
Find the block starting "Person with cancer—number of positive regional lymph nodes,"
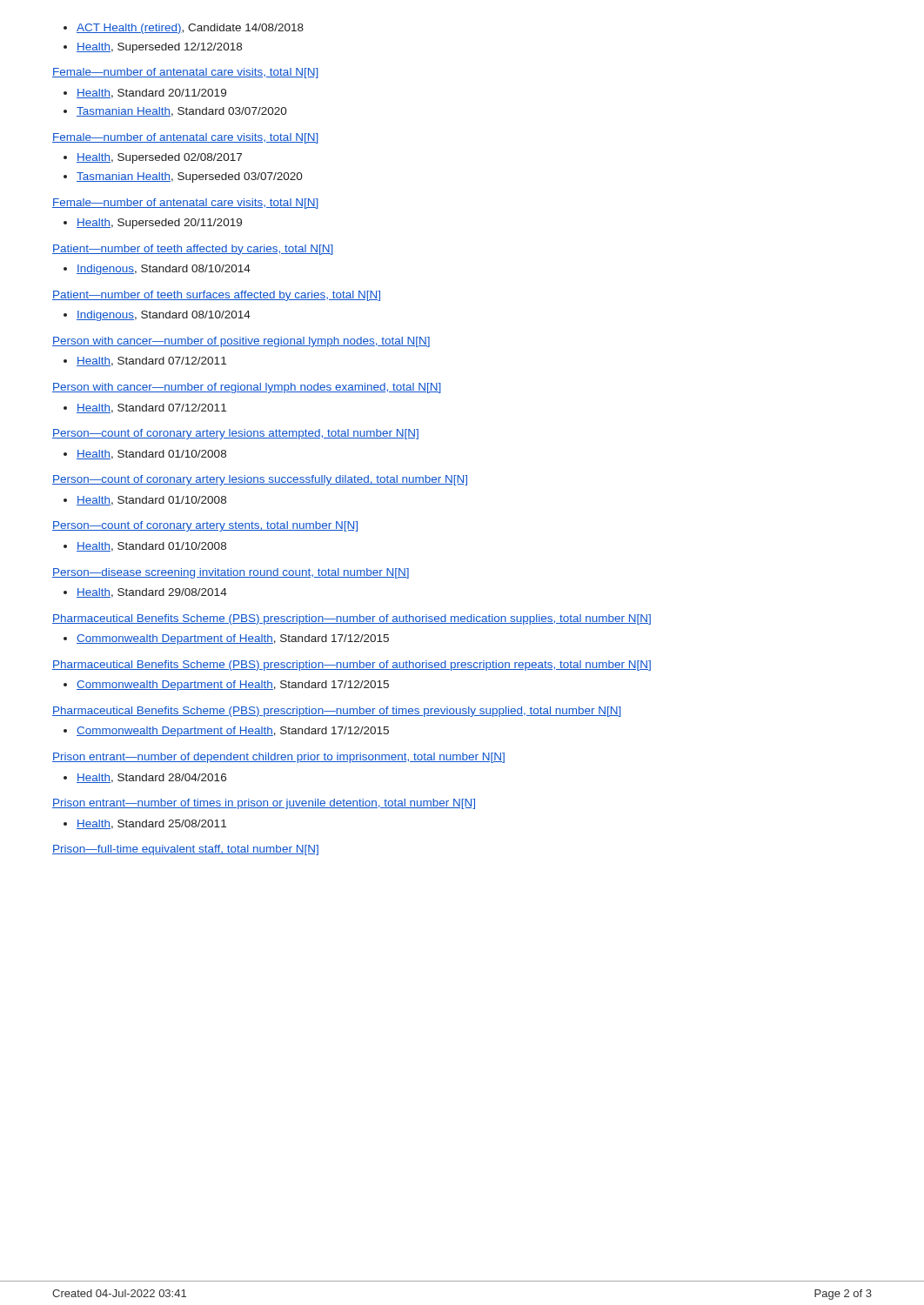pyautogui.click(x=241, y=342)
